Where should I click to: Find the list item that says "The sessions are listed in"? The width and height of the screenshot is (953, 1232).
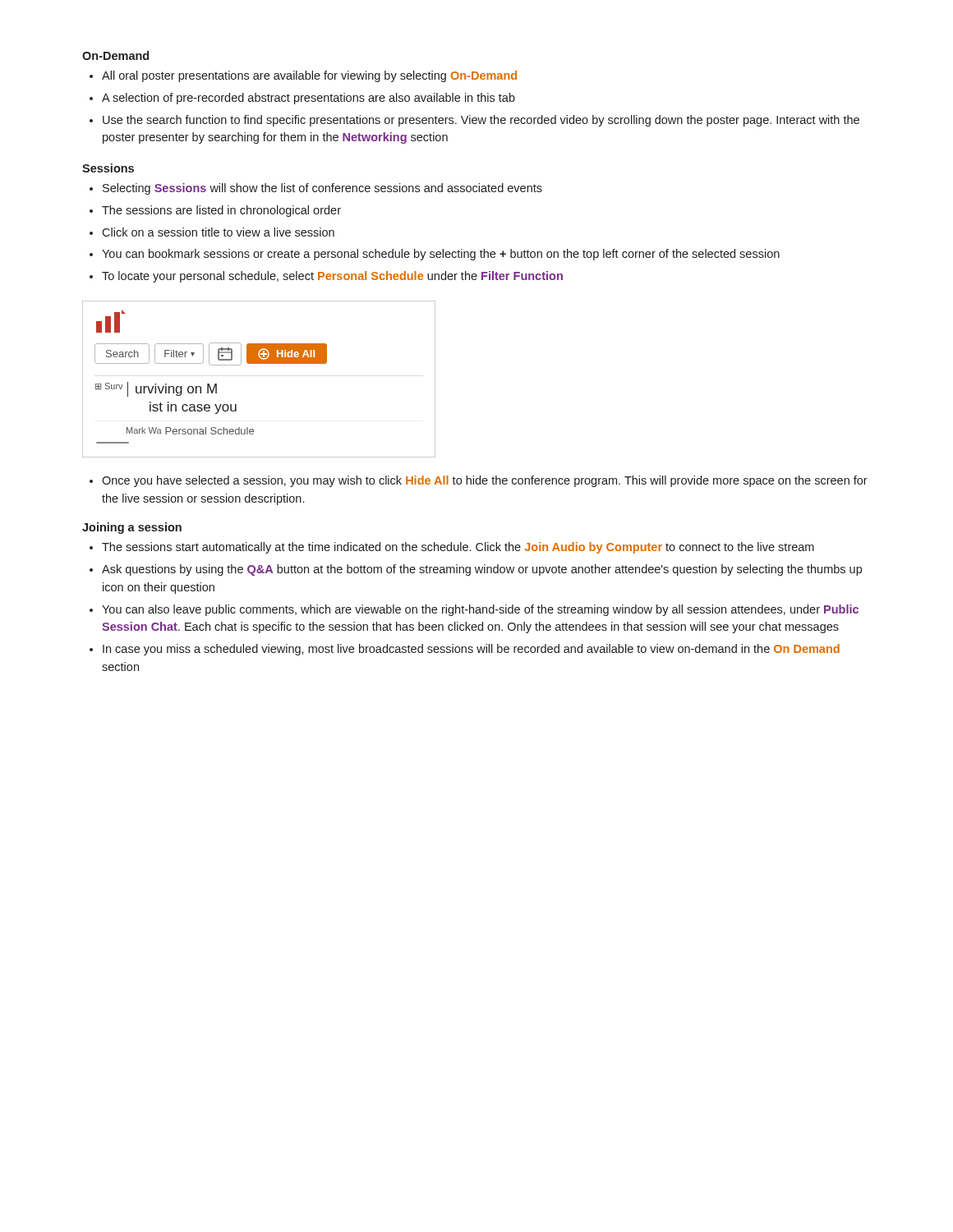221,210
